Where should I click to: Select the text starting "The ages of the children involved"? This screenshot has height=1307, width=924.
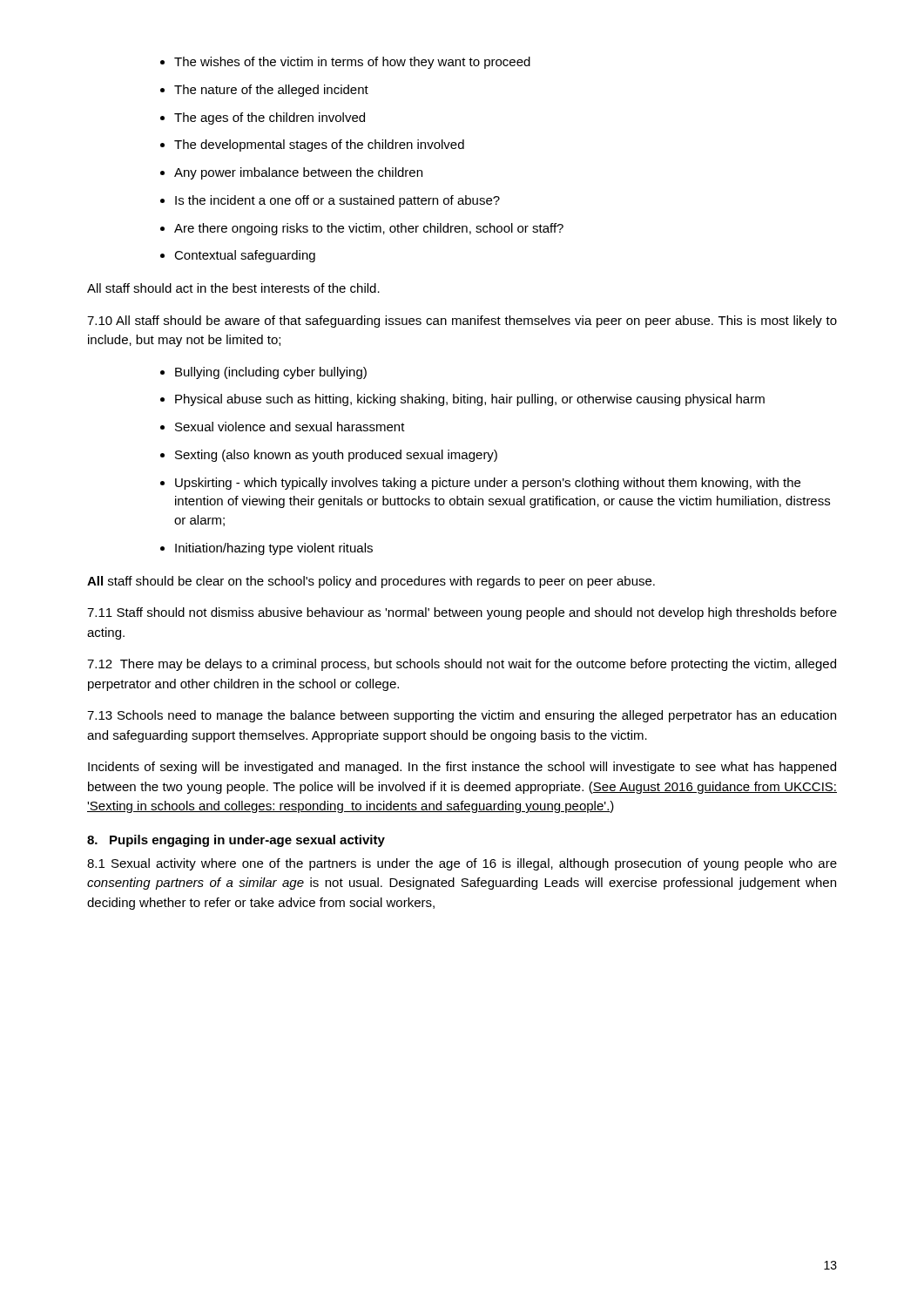tap(263, 119)
